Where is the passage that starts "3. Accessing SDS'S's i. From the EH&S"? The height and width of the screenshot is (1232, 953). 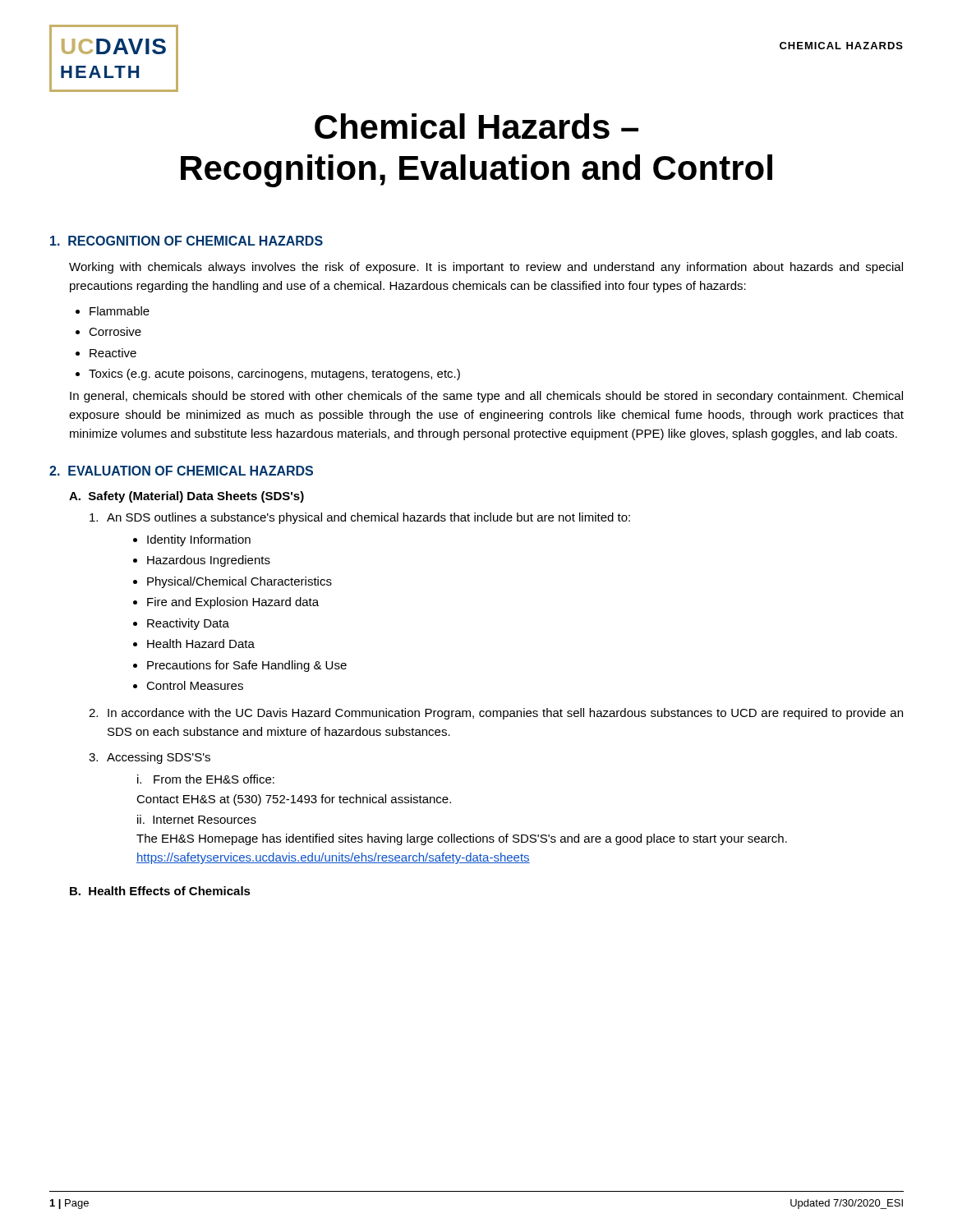coord(150,758)
